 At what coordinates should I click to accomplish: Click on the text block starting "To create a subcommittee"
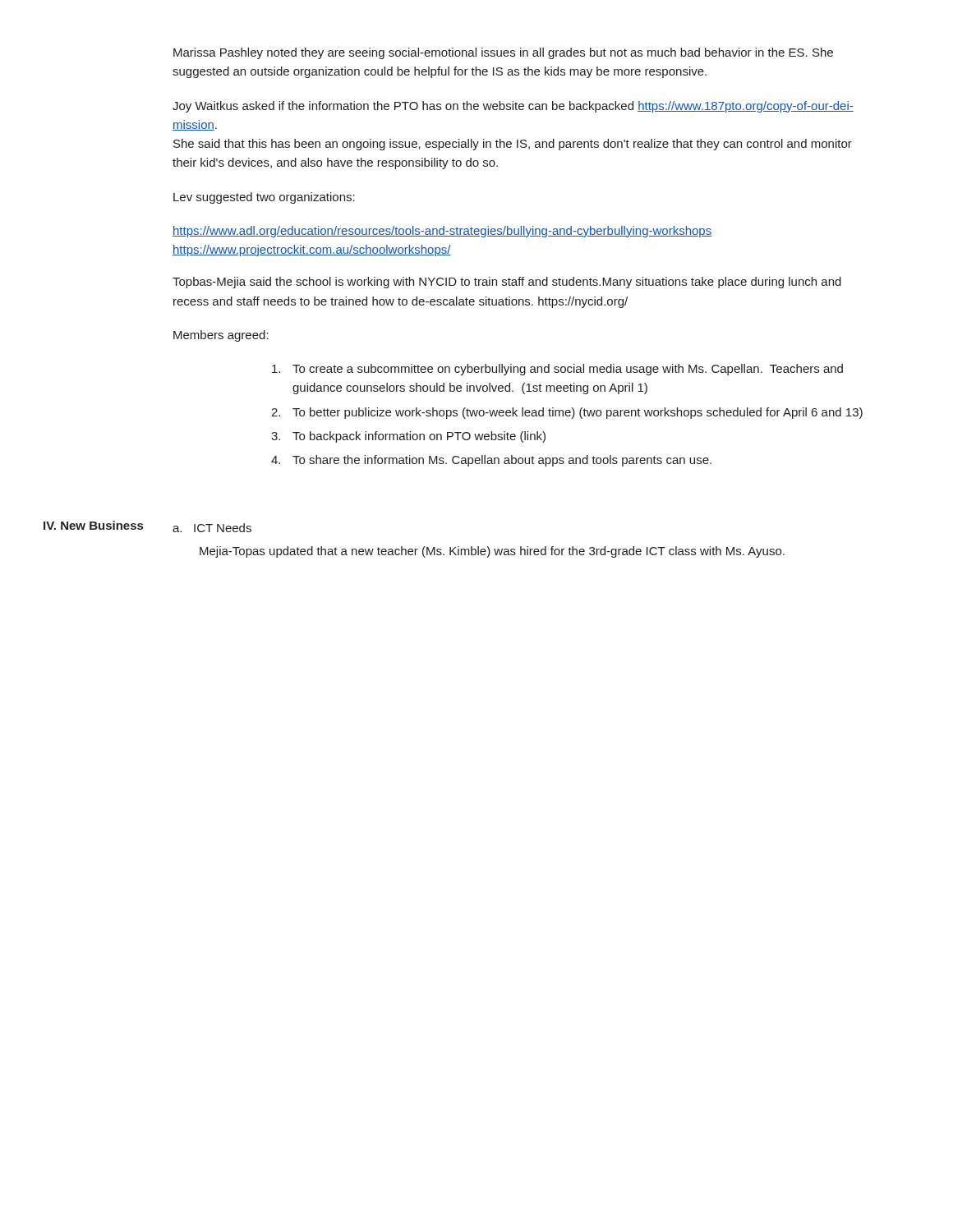(x=575, y=378)
